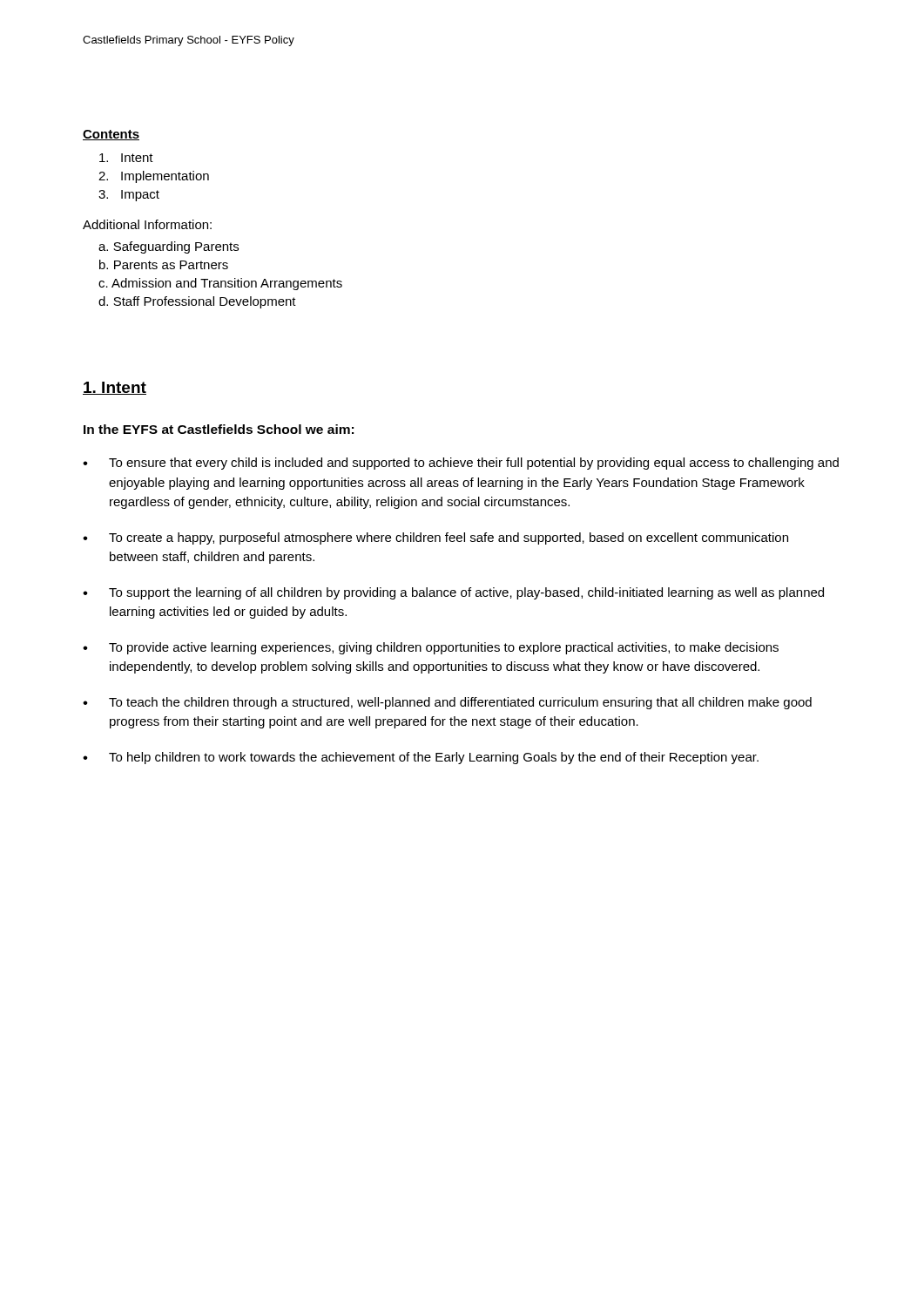Screen dimensions: 1307x924
Task: Find the element starting "To support the learning of all children by"
Action: (475, 602)
